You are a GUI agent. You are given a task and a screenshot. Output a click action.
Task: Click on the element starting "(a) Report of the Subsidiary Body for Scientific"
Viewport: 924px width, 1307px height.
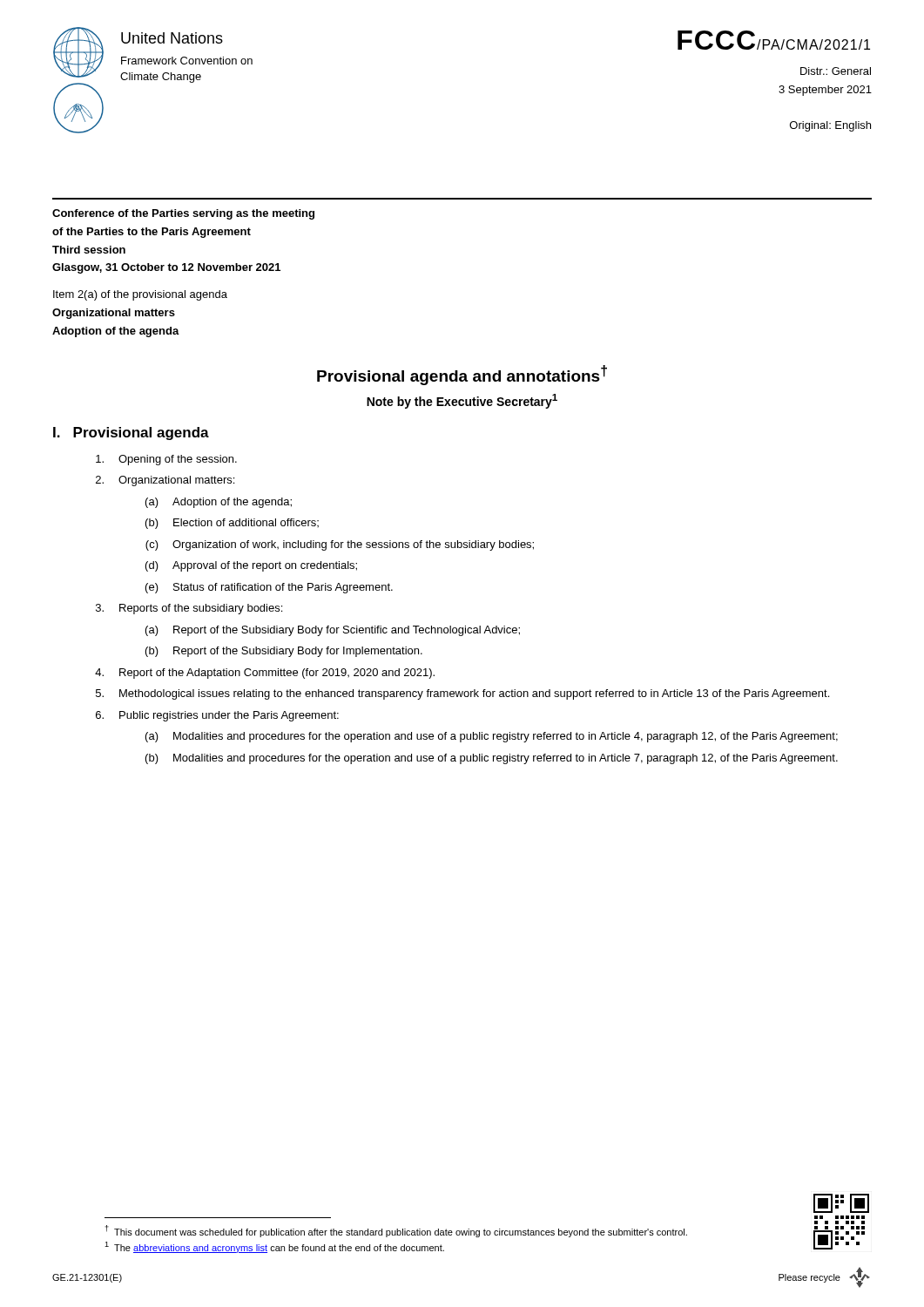click(x=495, y=629)
